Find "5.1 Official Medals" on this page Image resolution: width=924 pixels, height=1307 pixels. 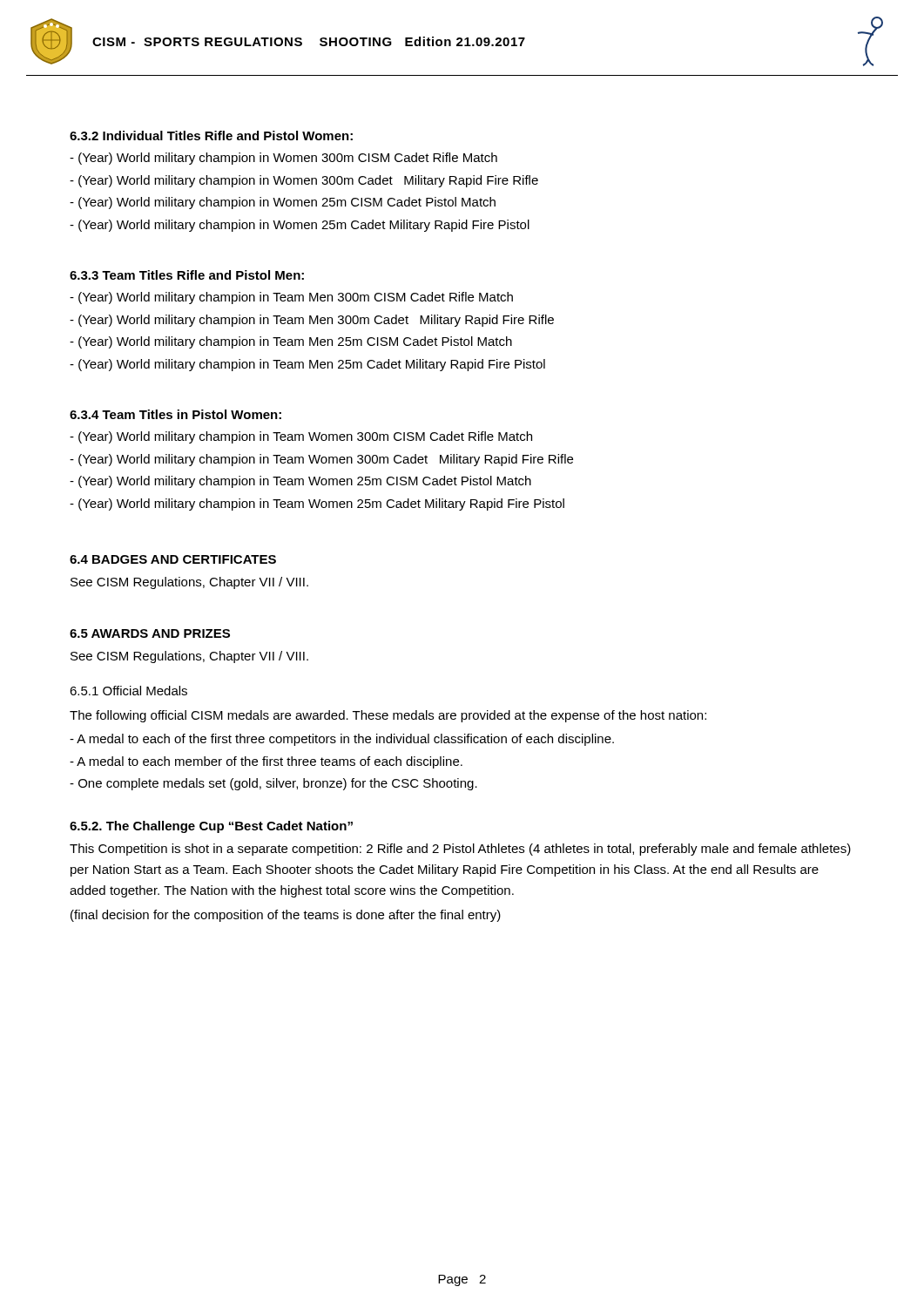pyautogui.click(x=129, y=691)
